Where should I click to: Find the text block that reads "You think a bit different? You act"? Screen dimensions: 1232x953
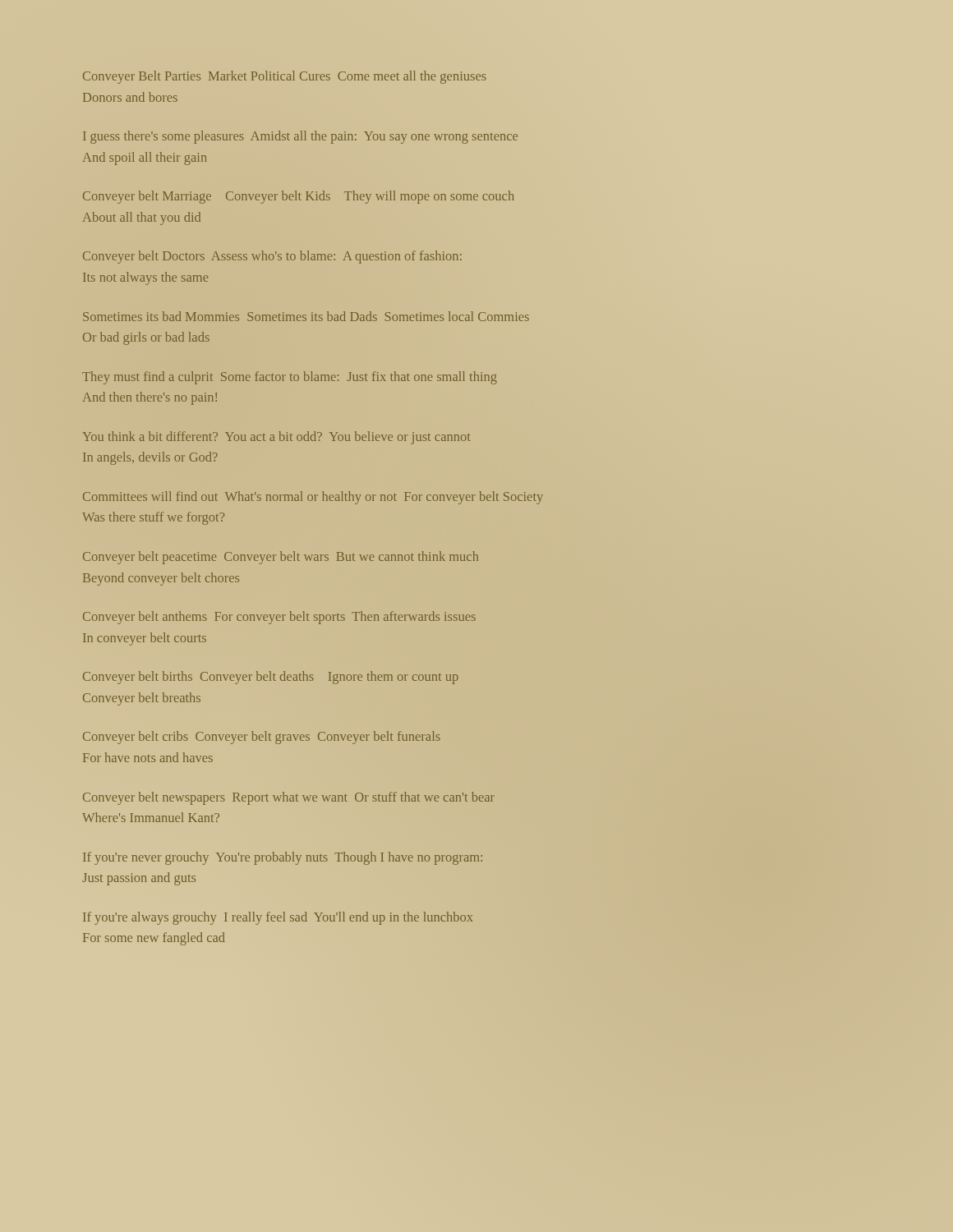click(x=276, y=447)
